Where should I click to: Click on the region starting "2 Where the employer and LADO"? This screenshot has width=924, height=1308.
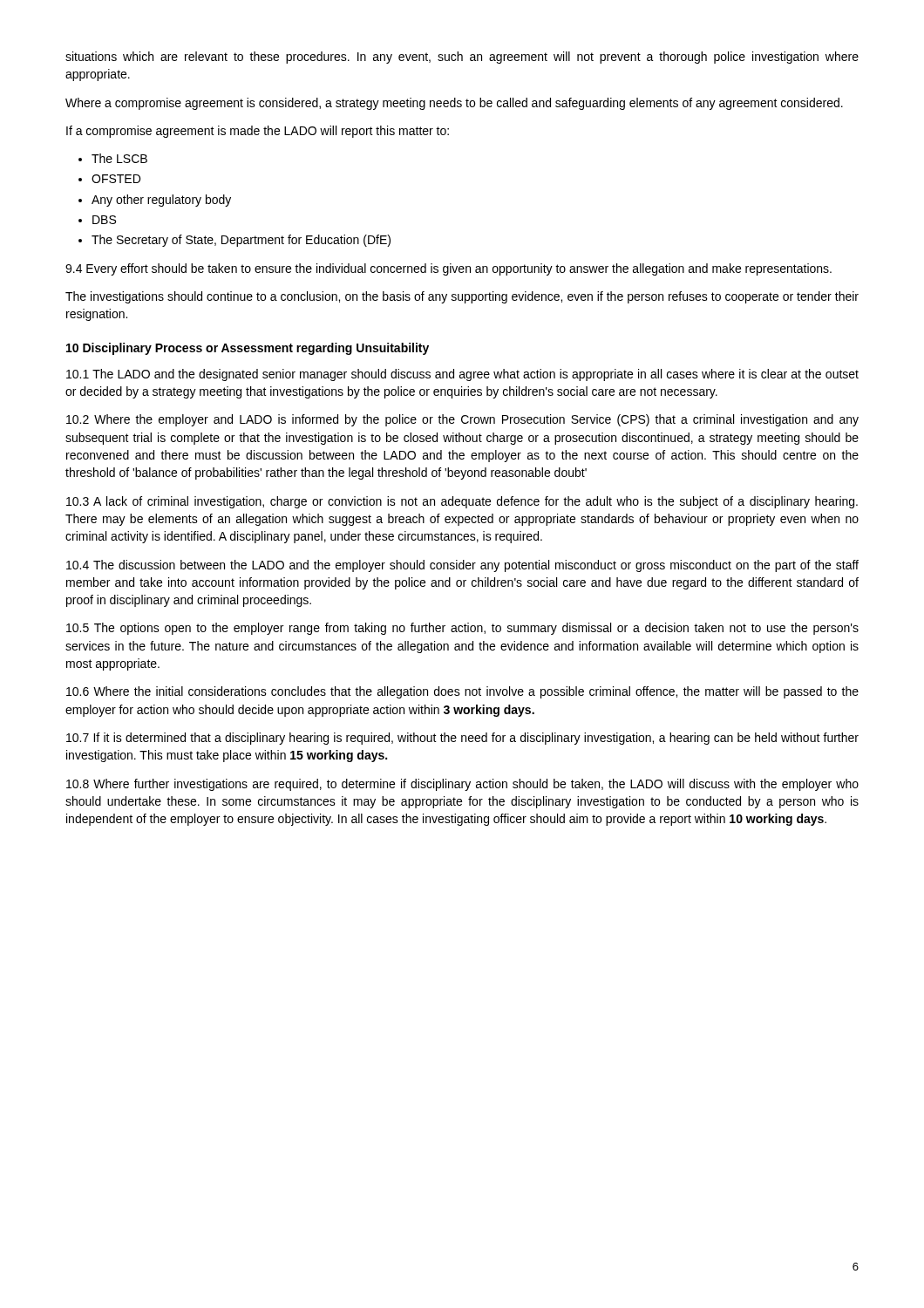tap(462, 446)
